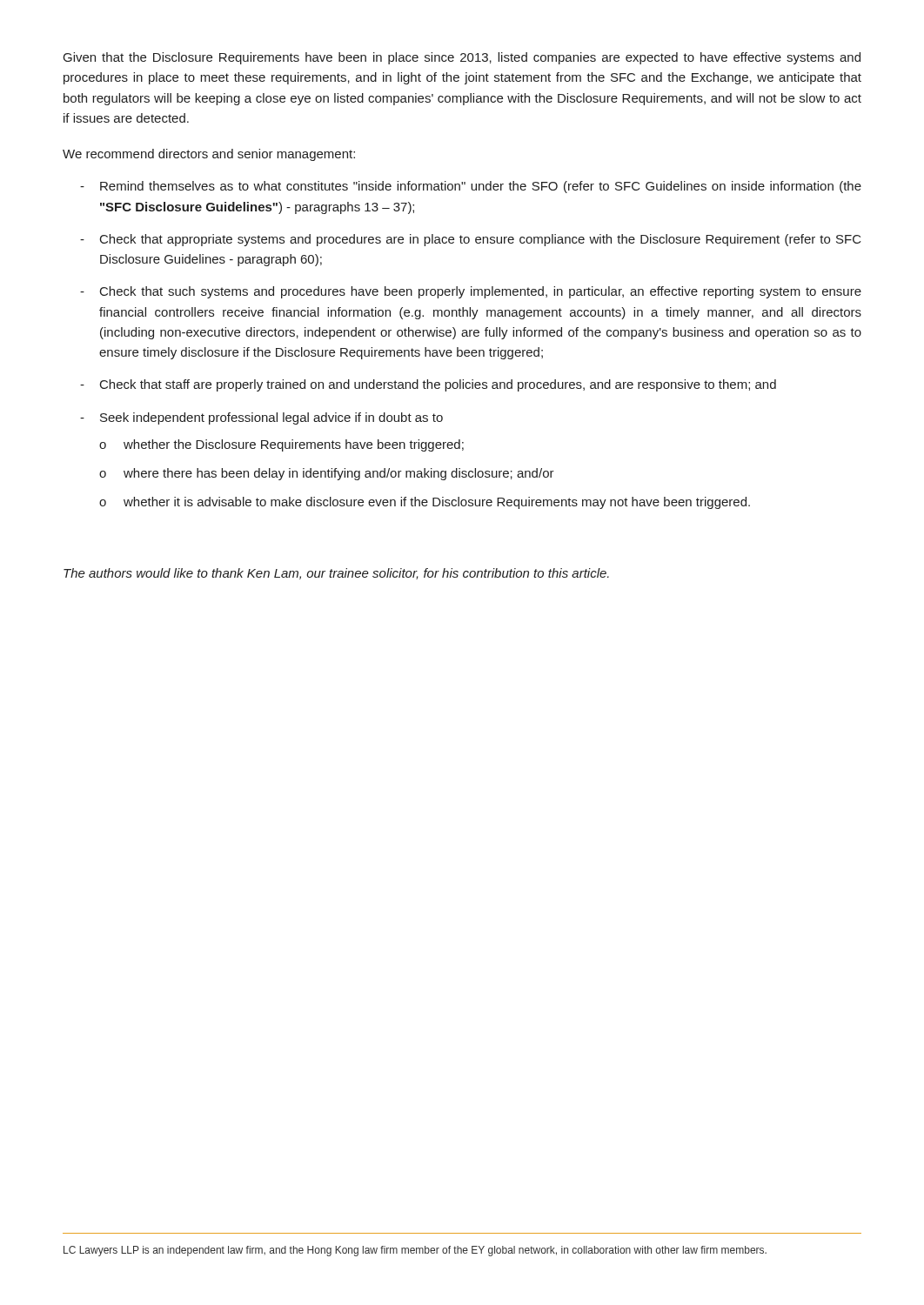Screen dimensions: 1305x924
Task: Select the block starting "- Seek independent professional"
Action: (x=471, y=464)
